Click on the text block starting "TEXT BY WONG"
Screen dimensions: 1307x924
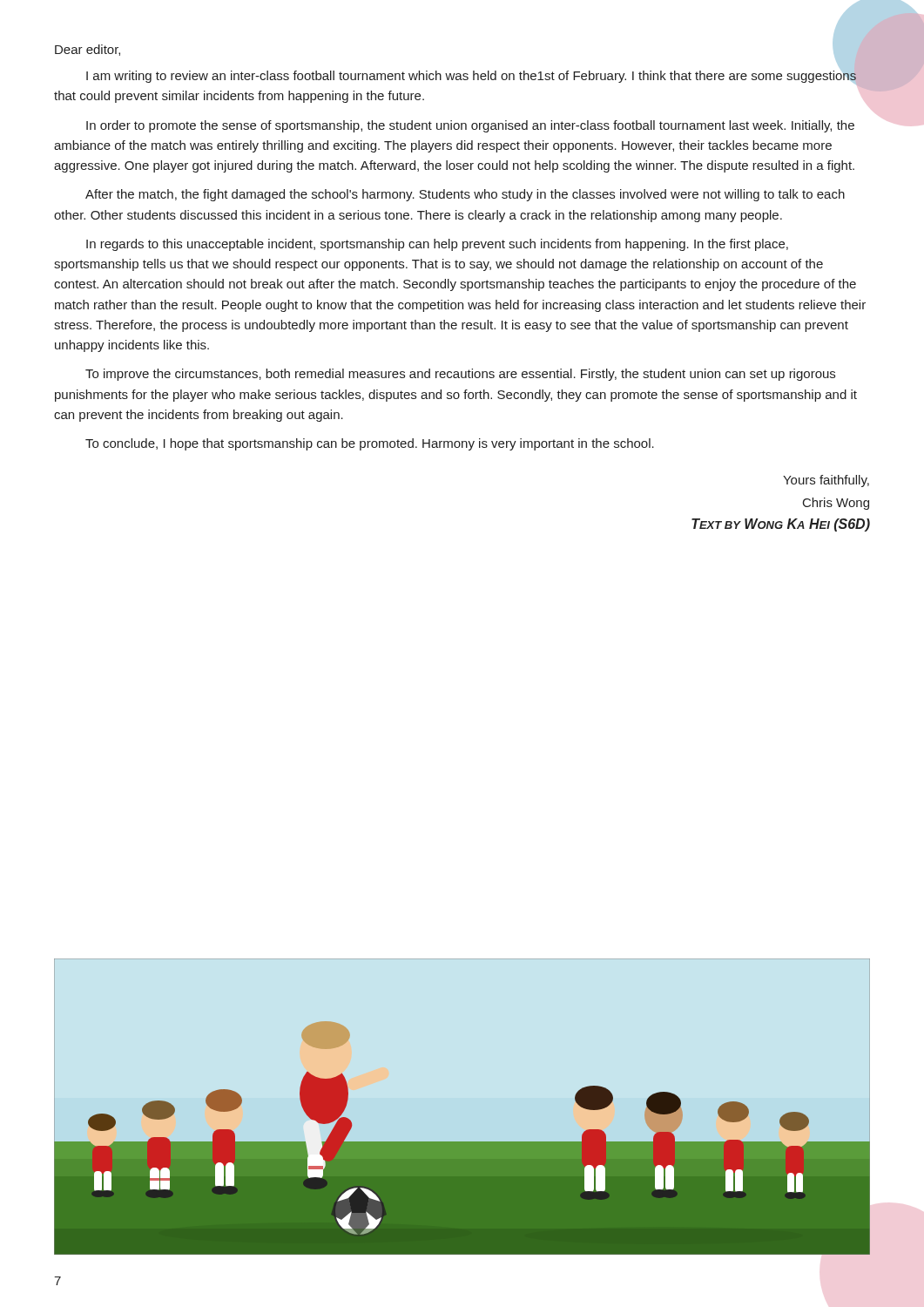tap(780, 524)
